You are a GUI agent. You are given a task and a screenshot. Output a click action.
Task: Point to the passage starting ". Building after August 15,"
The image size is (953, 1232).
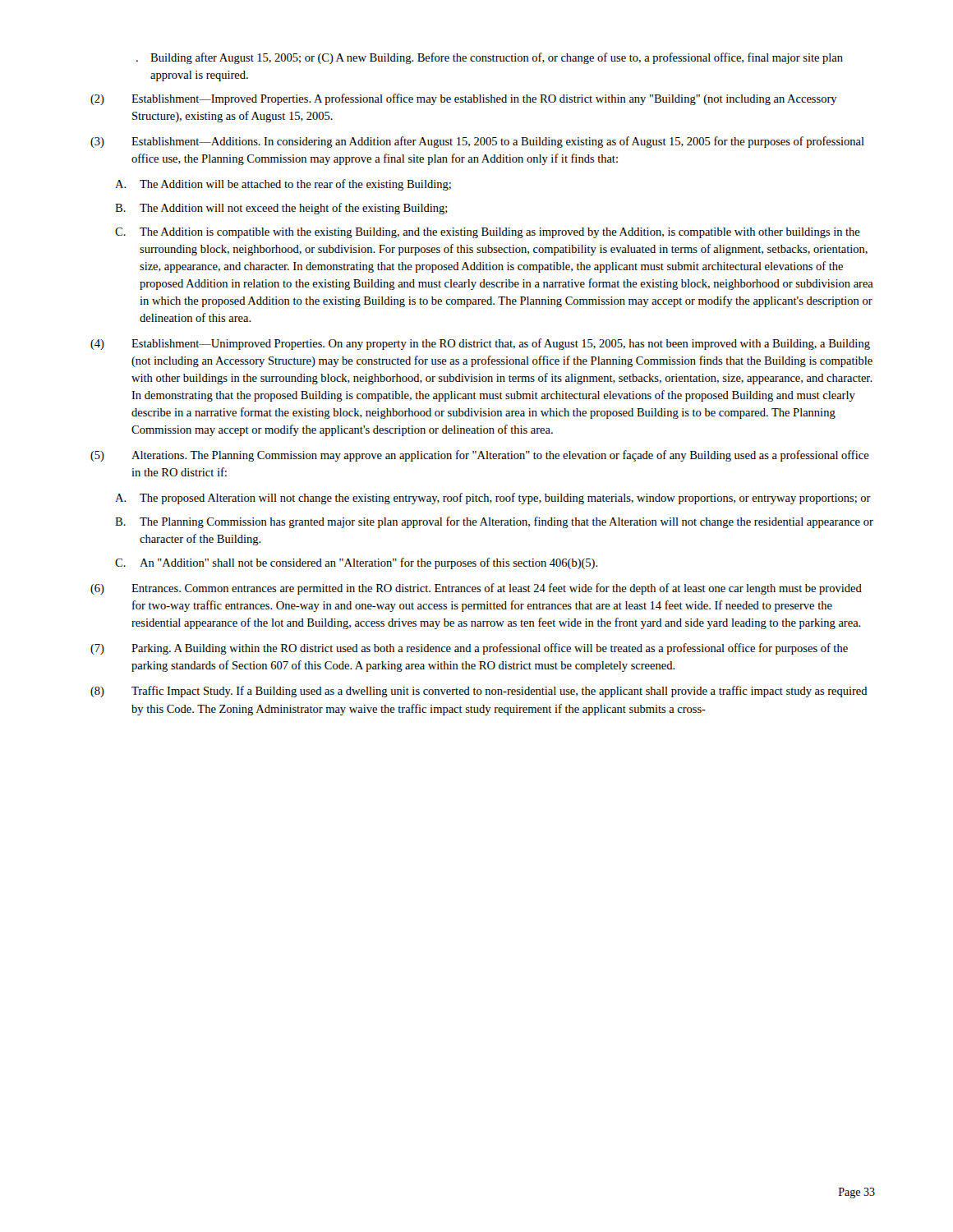(x=483, y=67)
